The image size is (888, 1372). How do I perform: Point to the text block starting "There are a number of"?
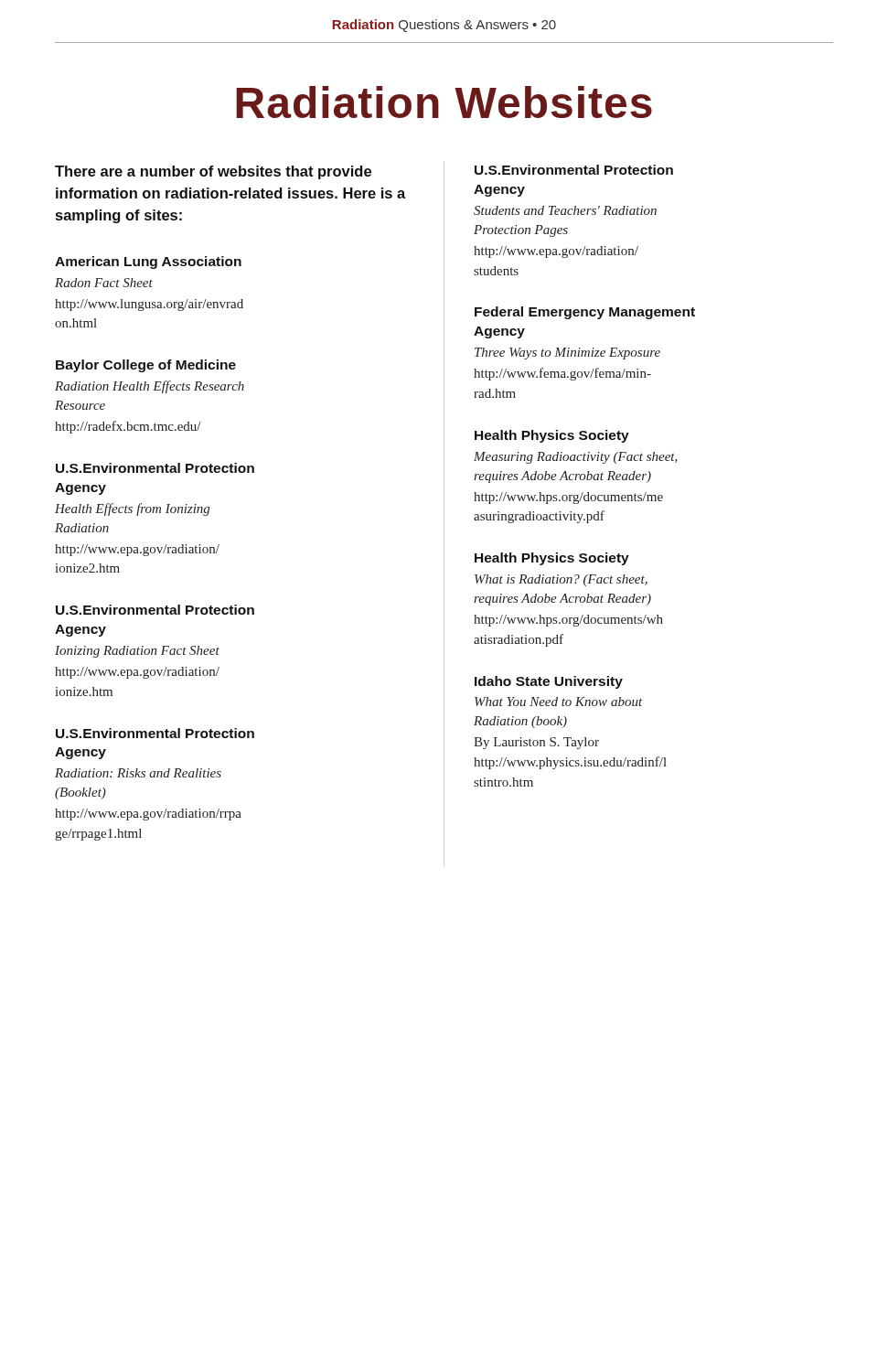tap(230, 193)
